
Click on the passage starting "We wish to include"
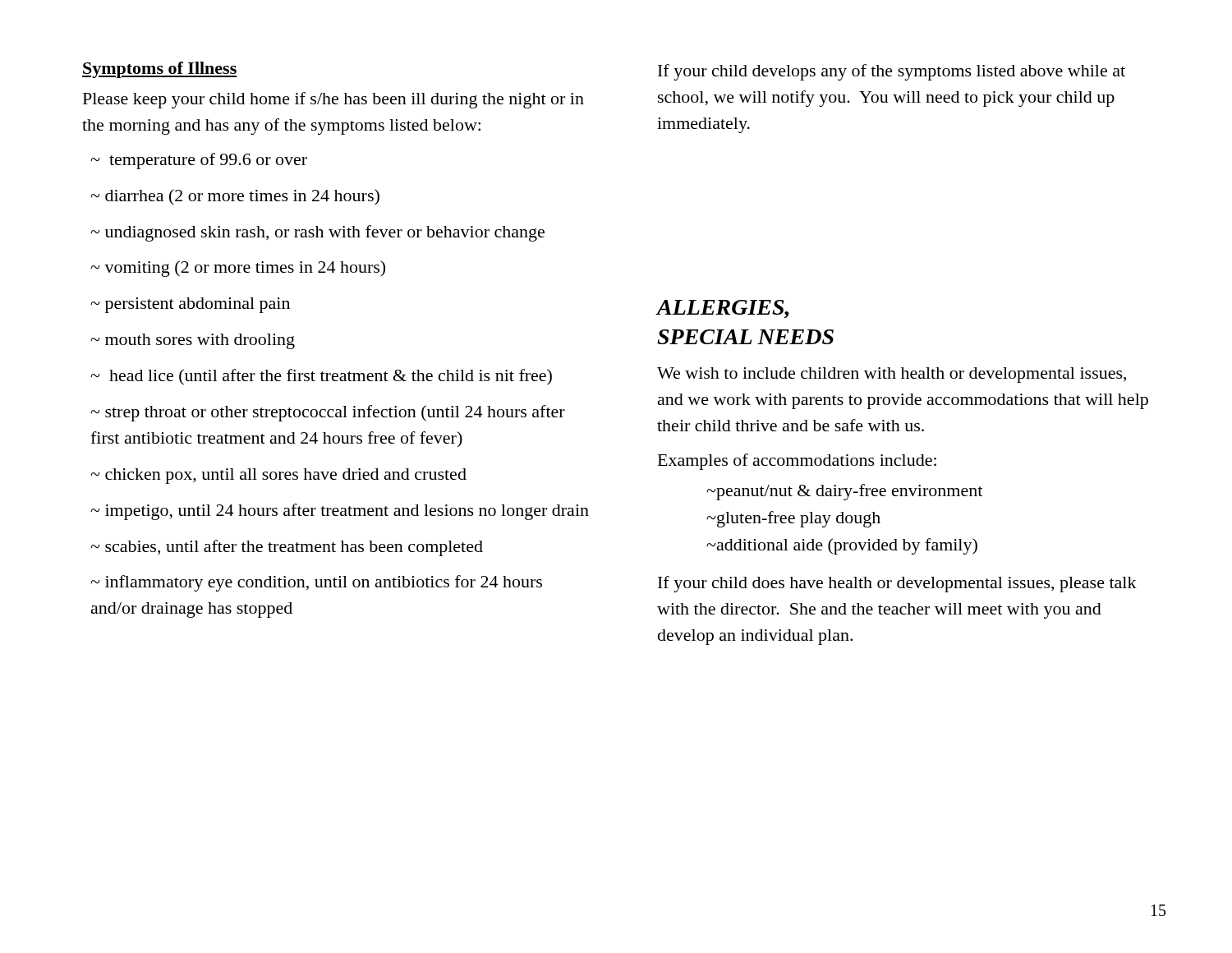coord(903,399)
